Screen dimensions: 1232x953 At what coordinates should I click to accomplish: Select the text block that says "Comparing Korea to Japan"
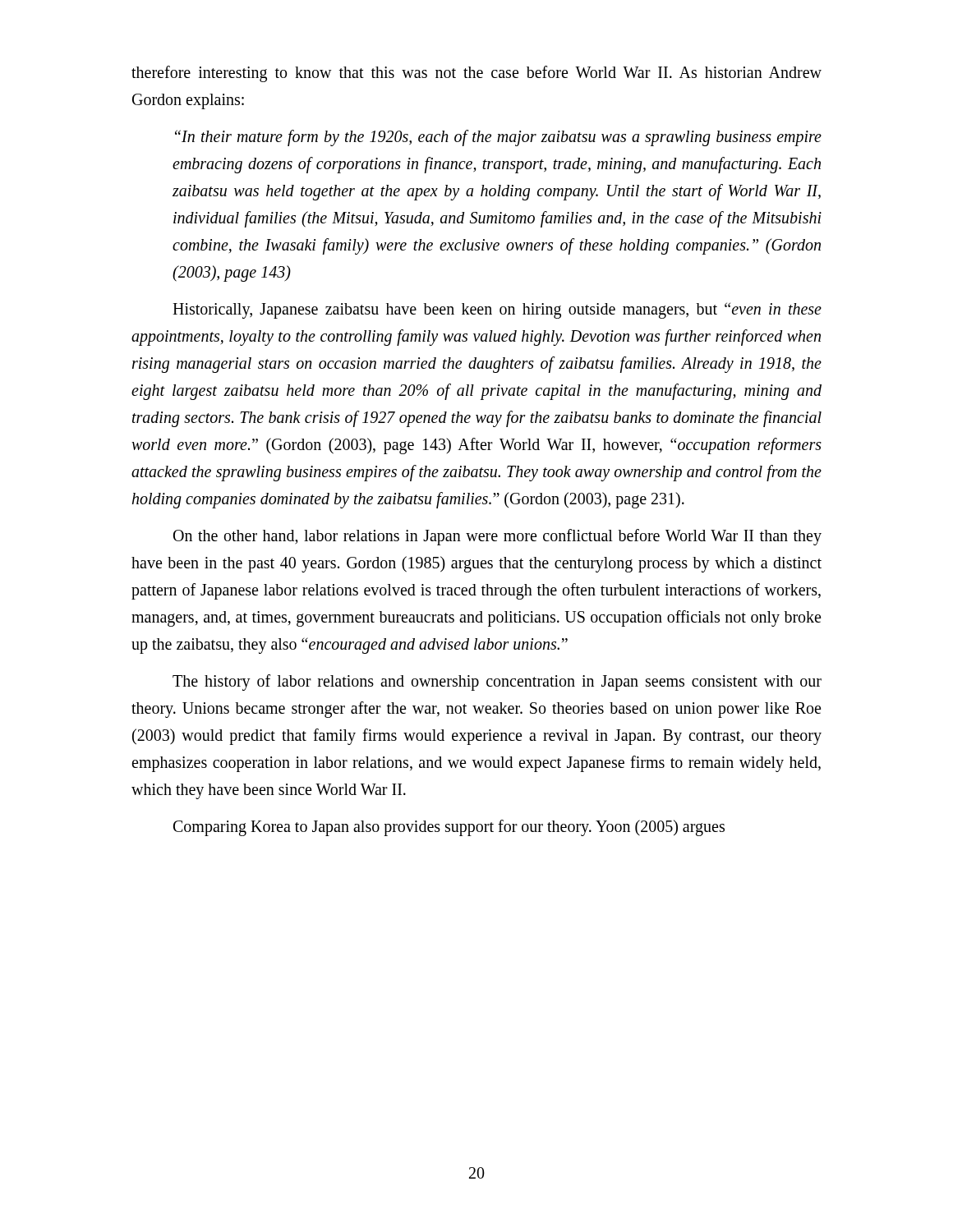coord(476,827)
